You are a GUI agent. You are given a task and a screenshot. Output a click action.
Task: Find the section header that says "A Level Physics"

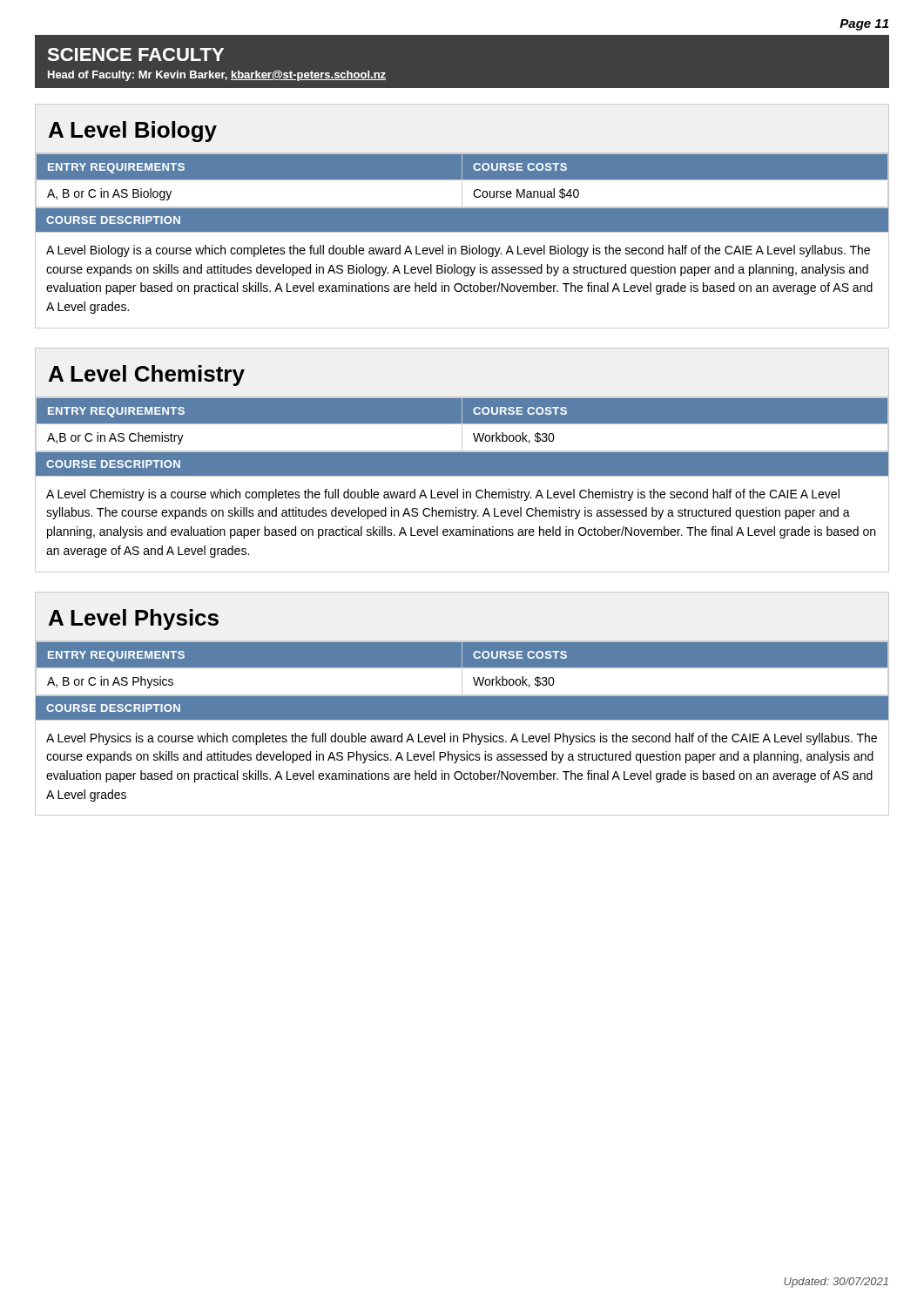[x=134, y=617]
